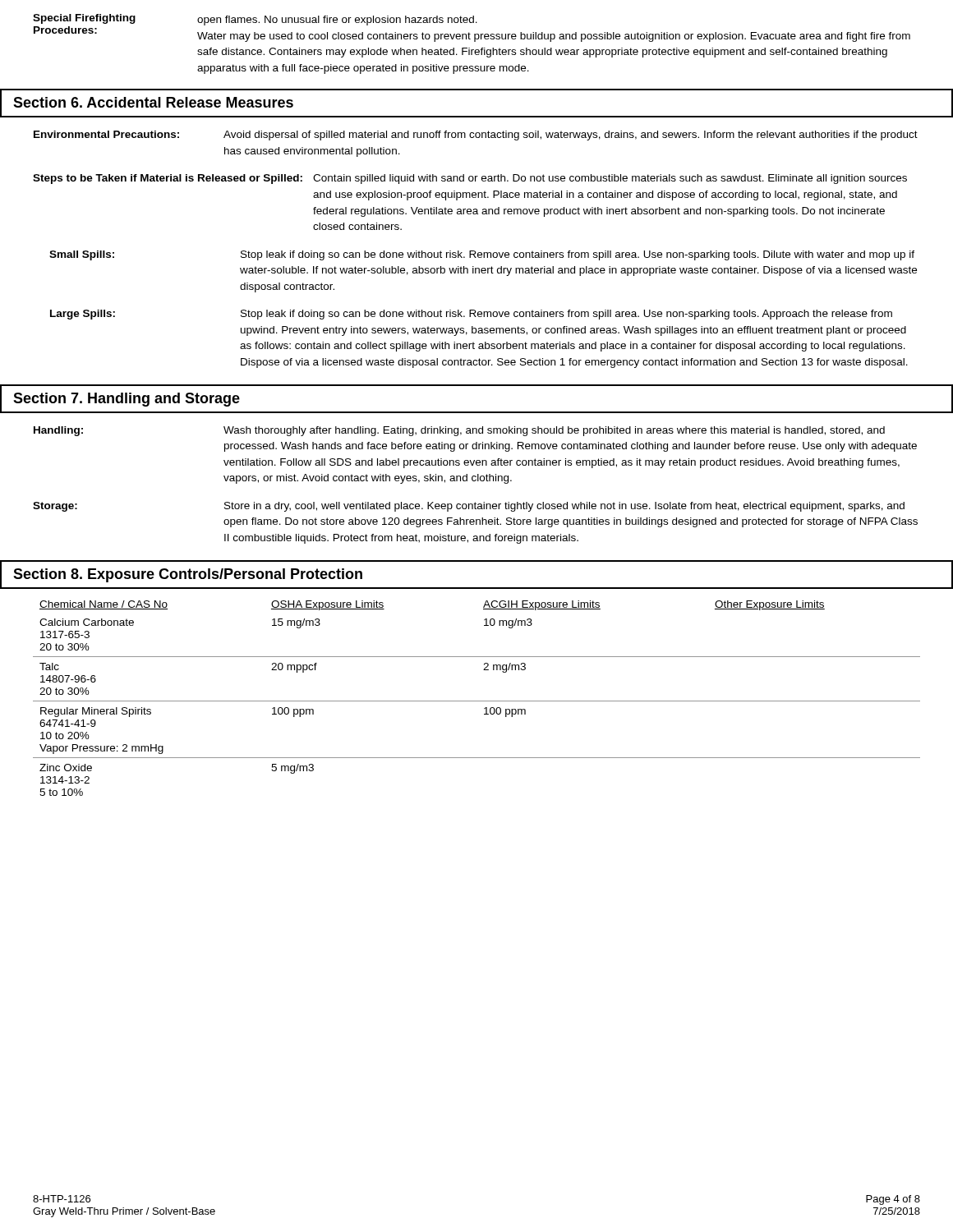Find the block on this page that starts "Steps to be Taken if Material is"
The image size is (953, 1232).
pos(476,202)
